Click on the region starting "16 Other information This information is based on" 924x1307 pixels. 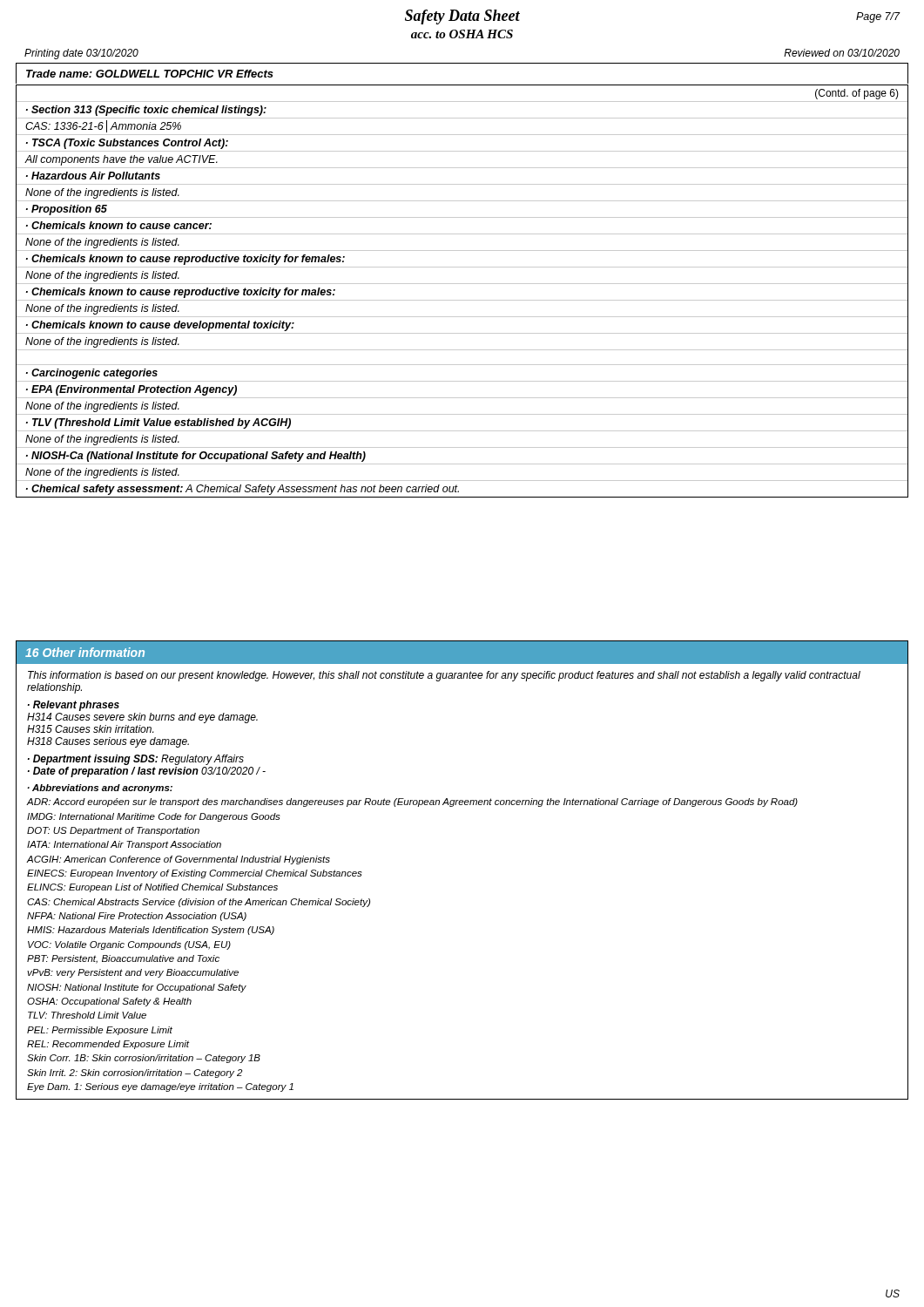click(x=462, y=870)
